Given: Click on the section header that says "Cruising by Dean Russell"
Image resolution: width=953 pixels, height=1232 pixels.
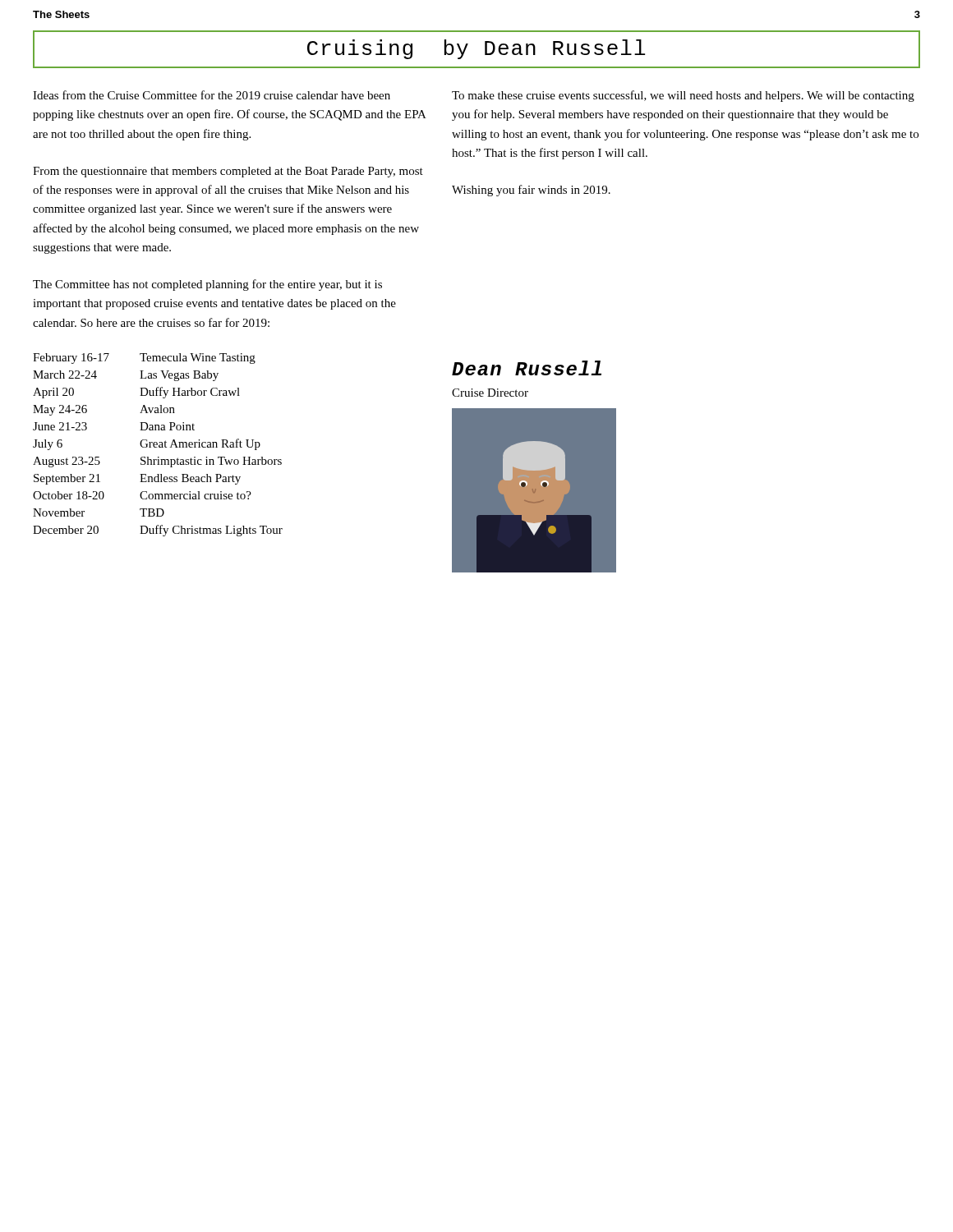Looking at the screenshot, I should (x=476, y=49).
